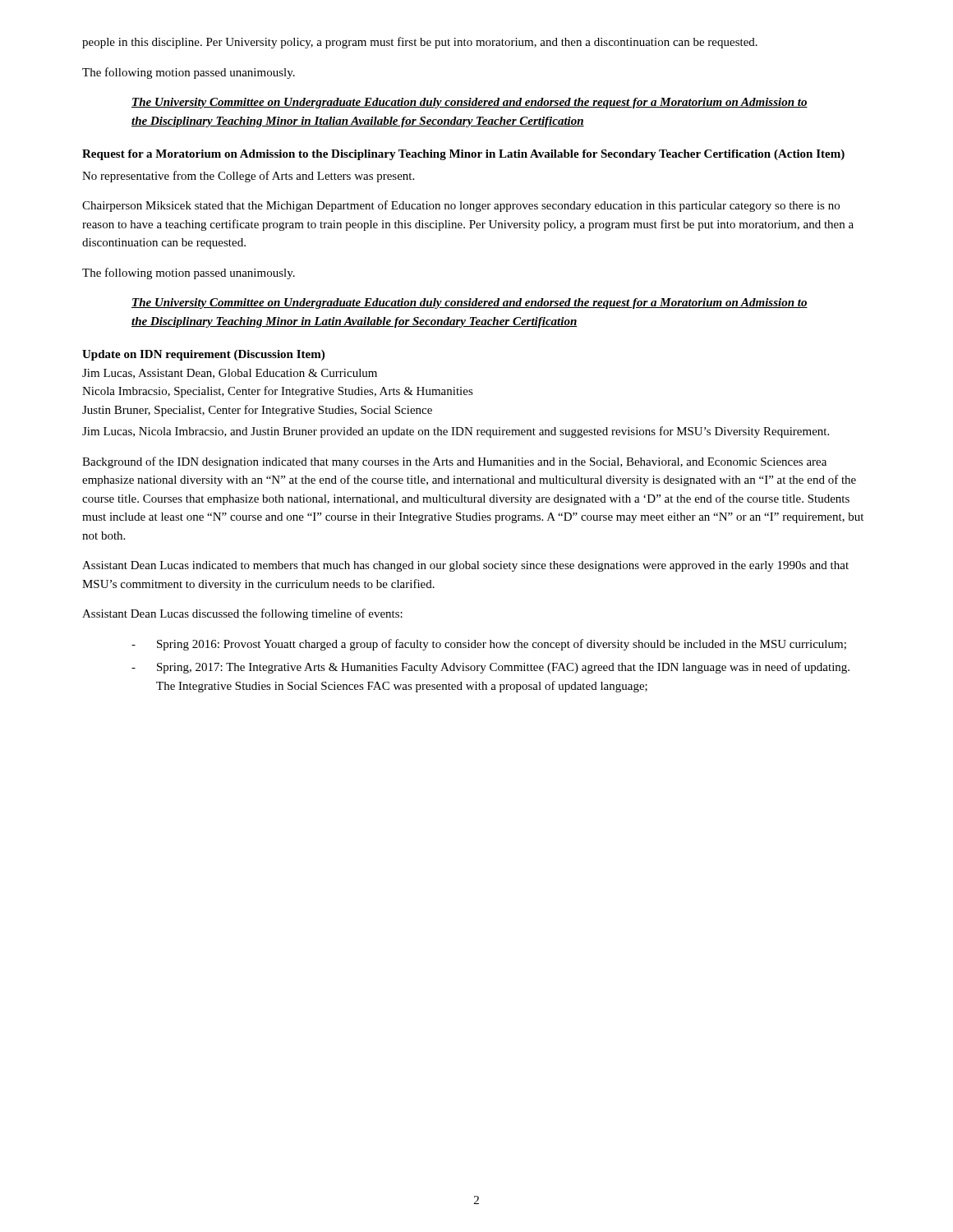The image size is (953, 1232).
Task: Find the list item containing "- Spring, 2017:"
Action: tap(497, 676)
